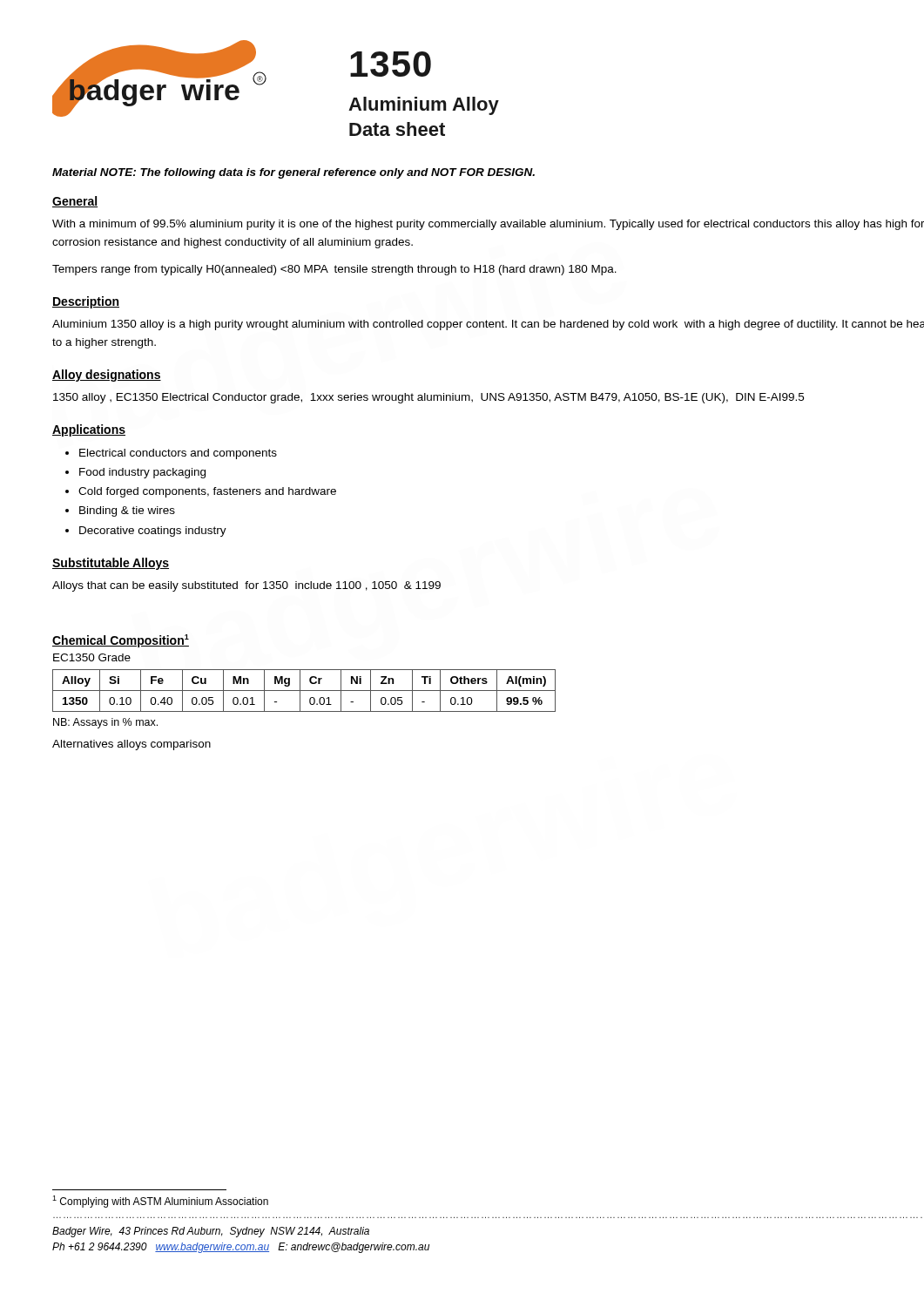Screen dimensions: 1307x924
Task: Select the logo
Action: click(165, 84)
